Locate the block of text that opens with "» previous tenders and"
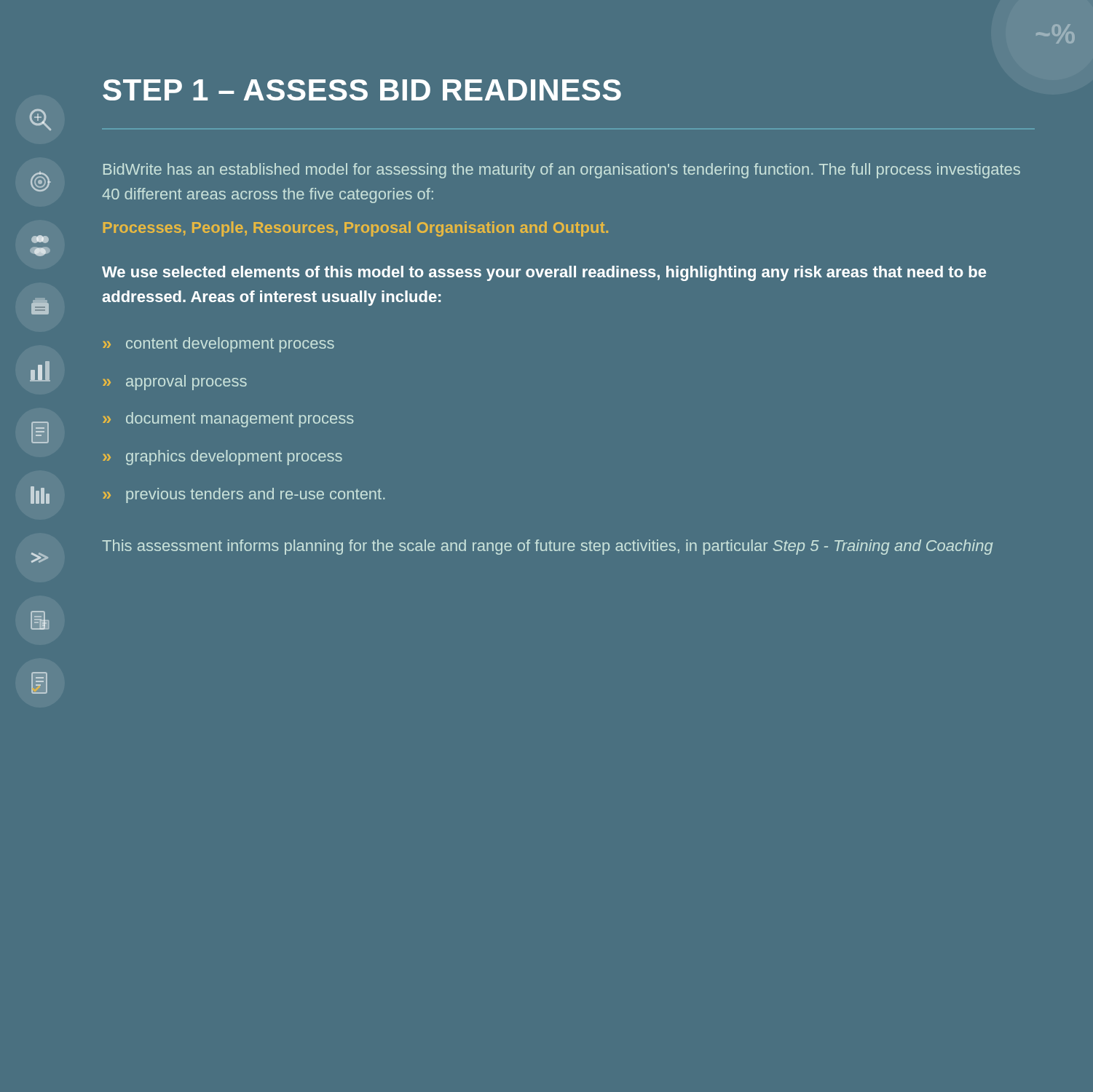The width and height of the screenshot is (1093, 1092). (244, 494)
